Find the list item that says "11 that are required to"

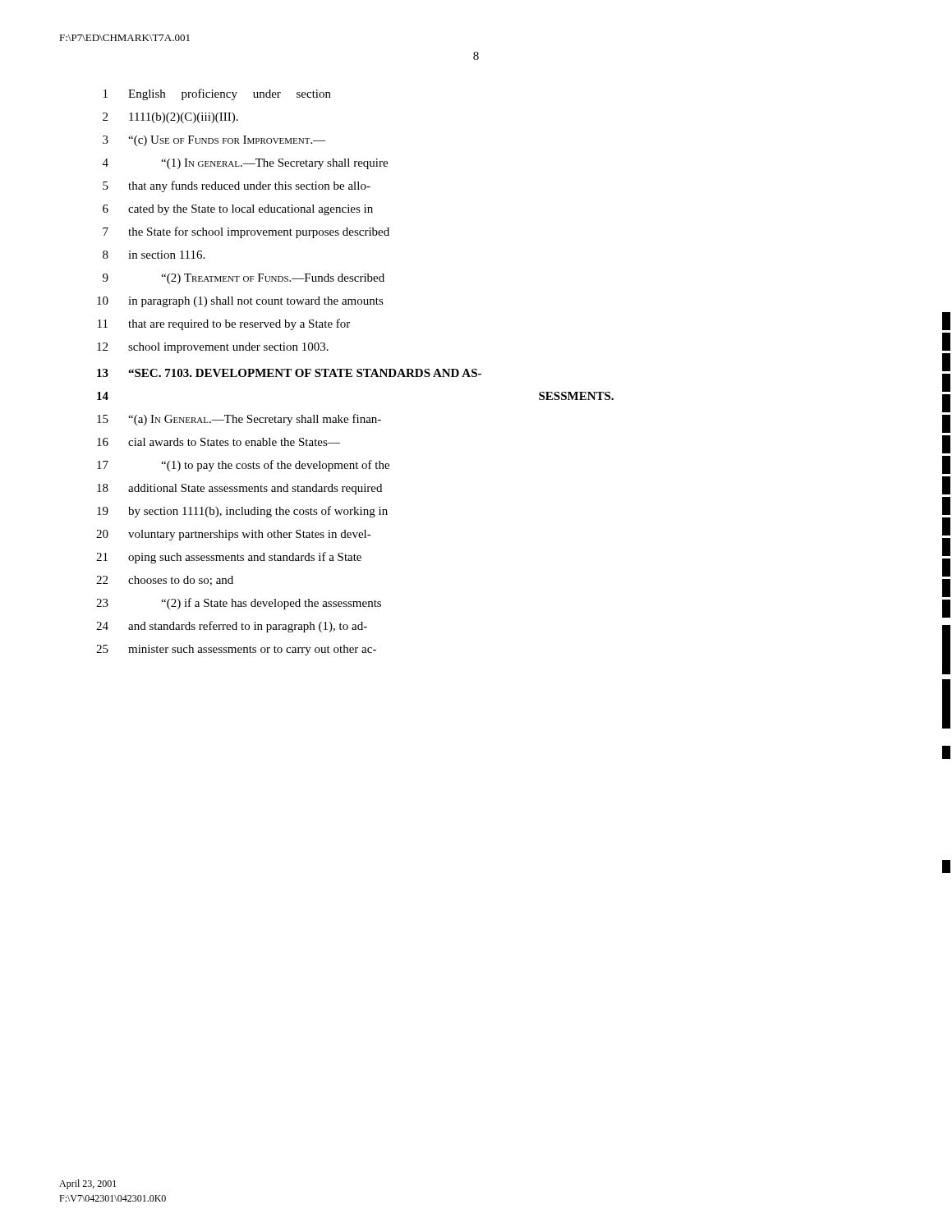224,324
